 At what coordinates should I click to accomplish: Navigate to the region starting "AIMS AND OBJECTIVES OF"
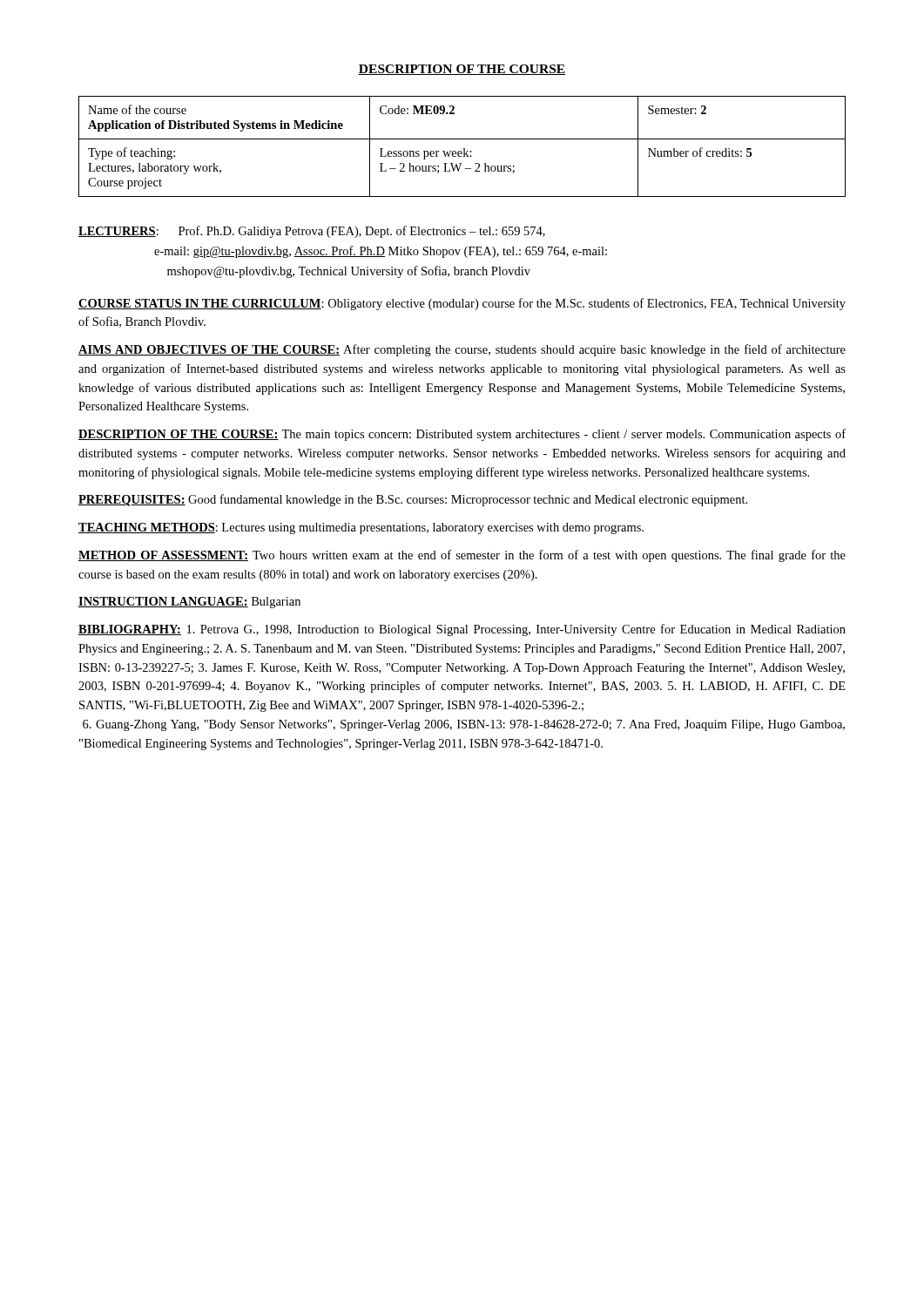(x=462, y=378)
